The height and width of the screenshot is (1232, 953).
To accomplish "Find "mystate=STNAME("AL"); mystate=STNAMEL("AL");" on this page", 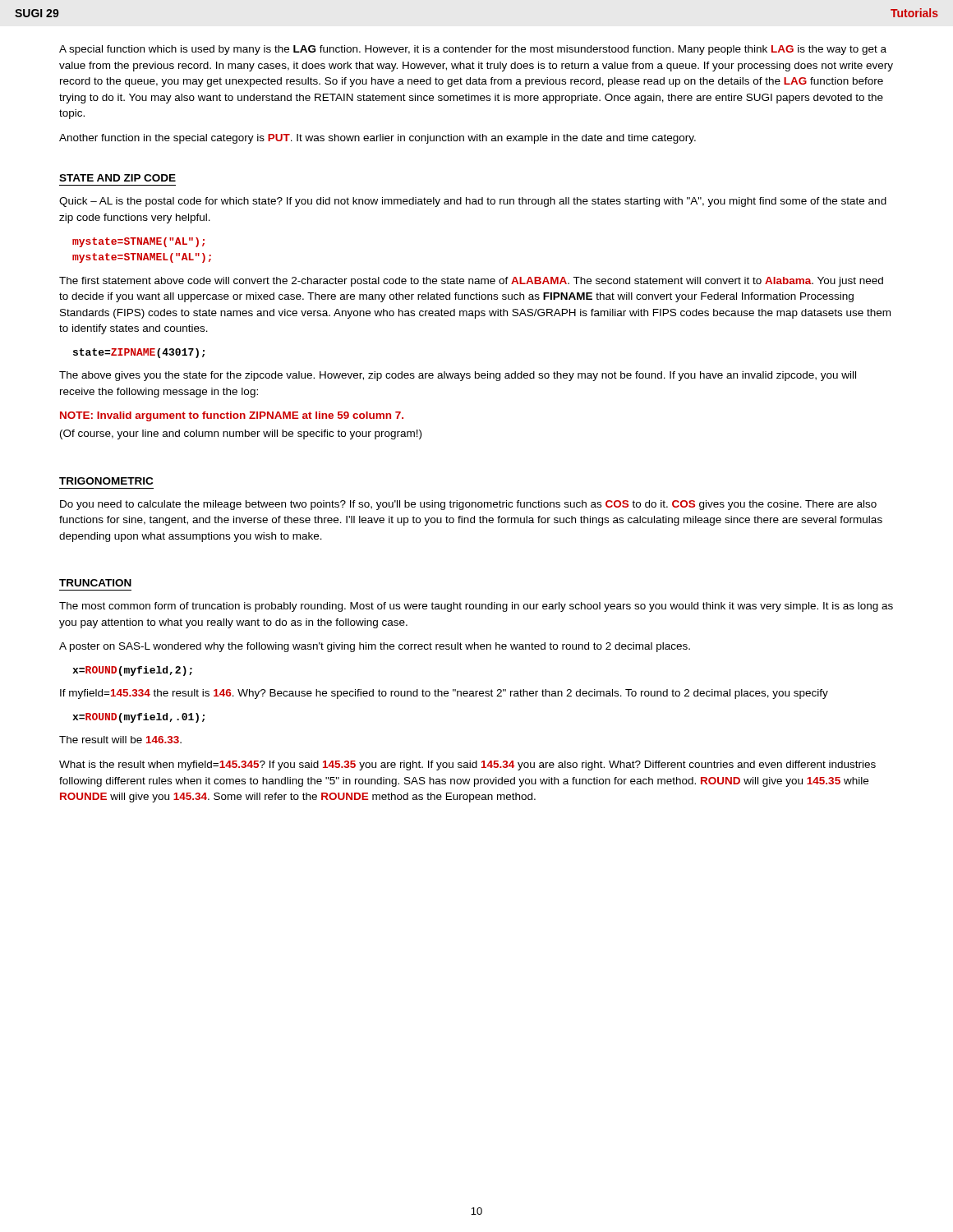I will pos(143,249).
